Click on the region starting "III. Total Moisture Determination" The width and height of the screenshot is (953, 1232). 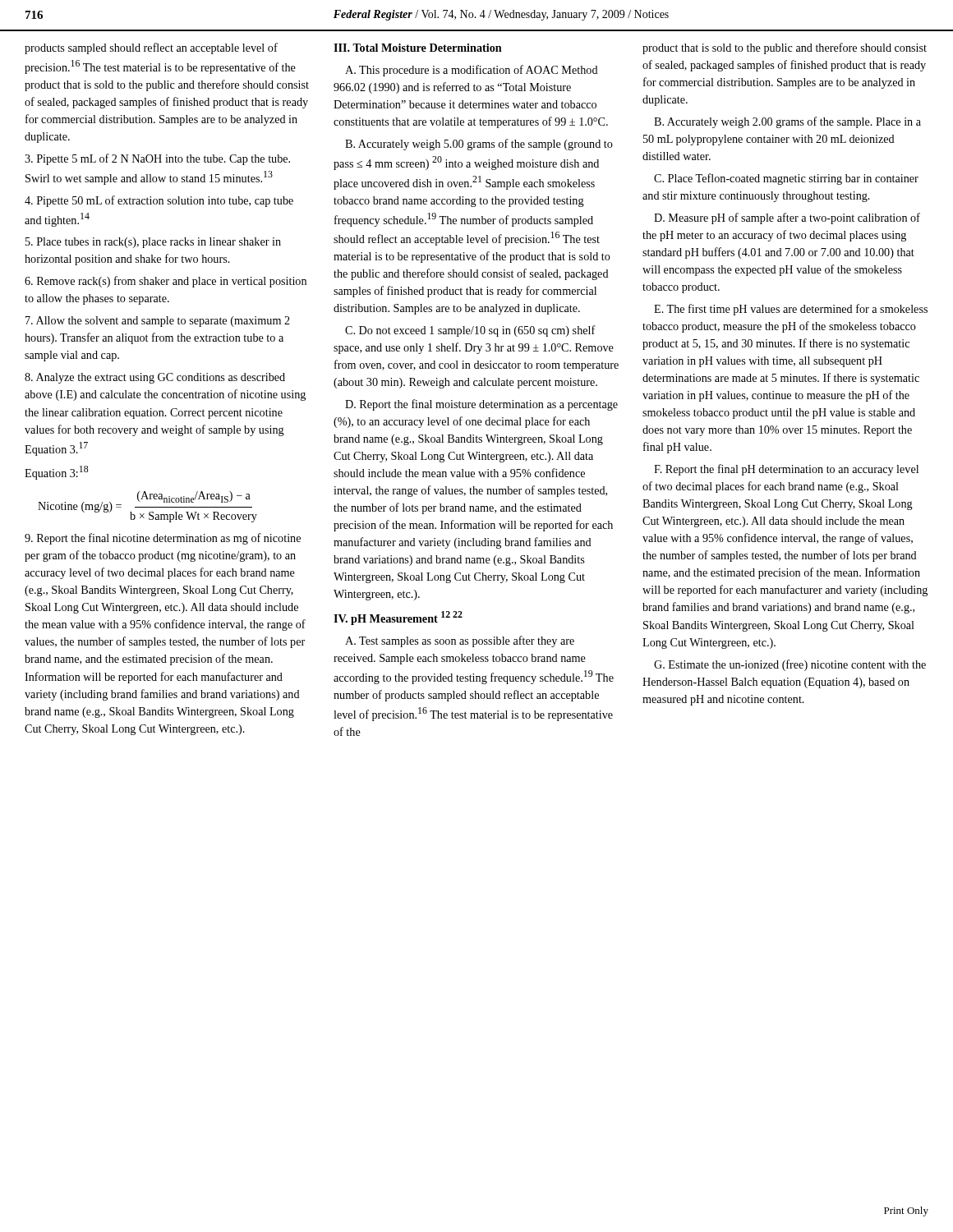[x=476, y=48]
